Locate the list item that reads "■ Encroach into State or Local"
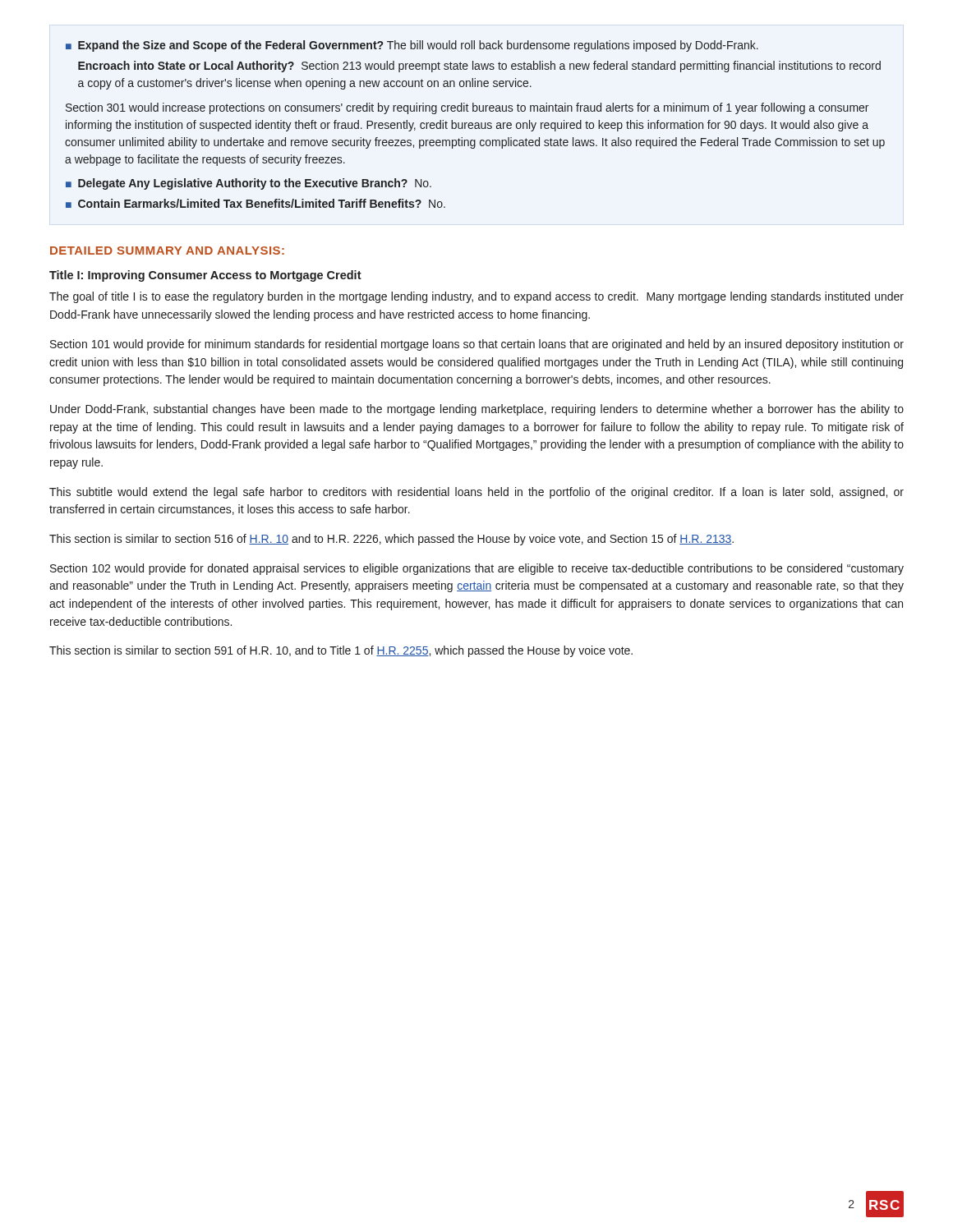 tap(476, 74)
